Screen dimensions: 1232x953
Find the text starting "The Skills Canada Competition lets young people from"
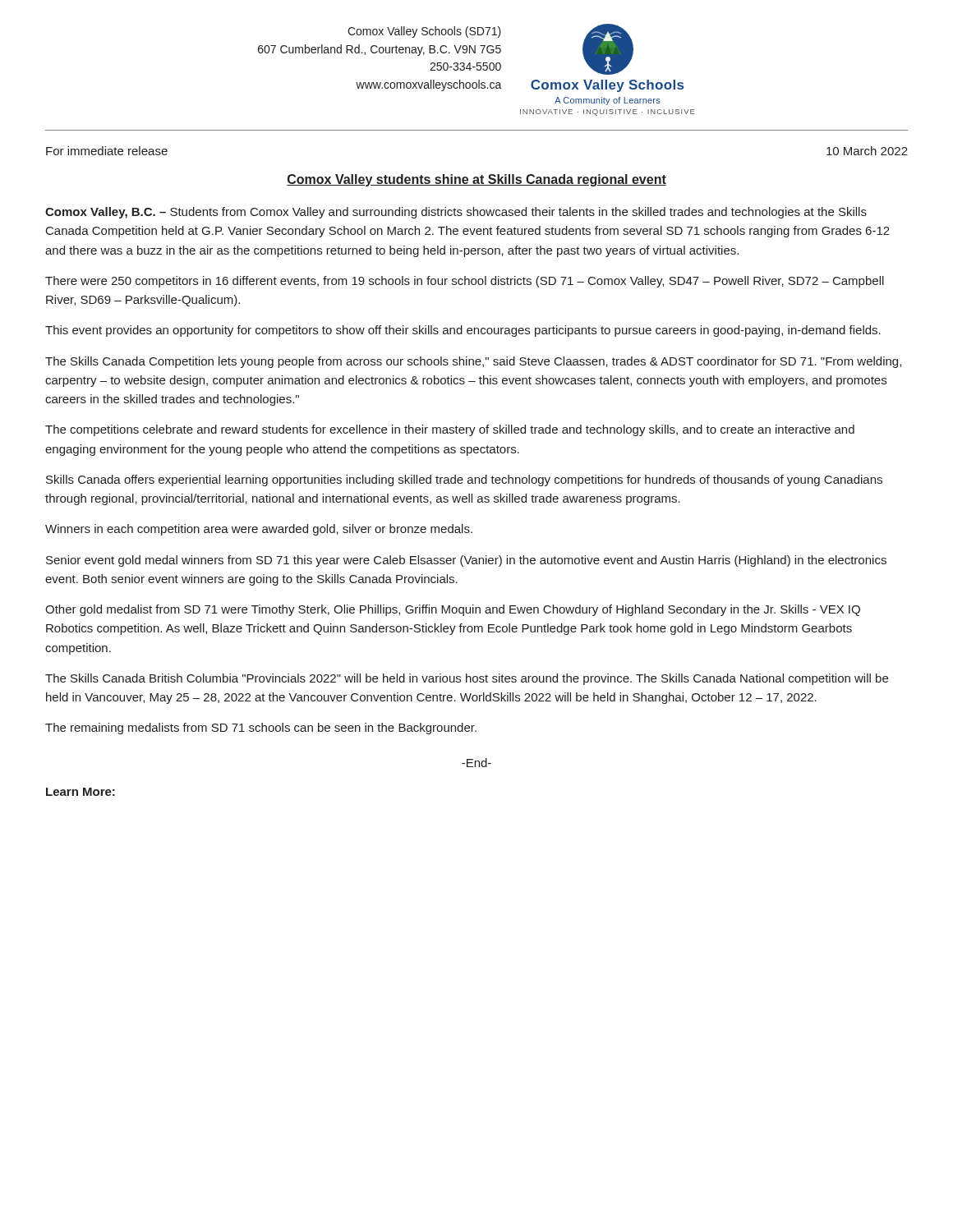coord(474,380)
